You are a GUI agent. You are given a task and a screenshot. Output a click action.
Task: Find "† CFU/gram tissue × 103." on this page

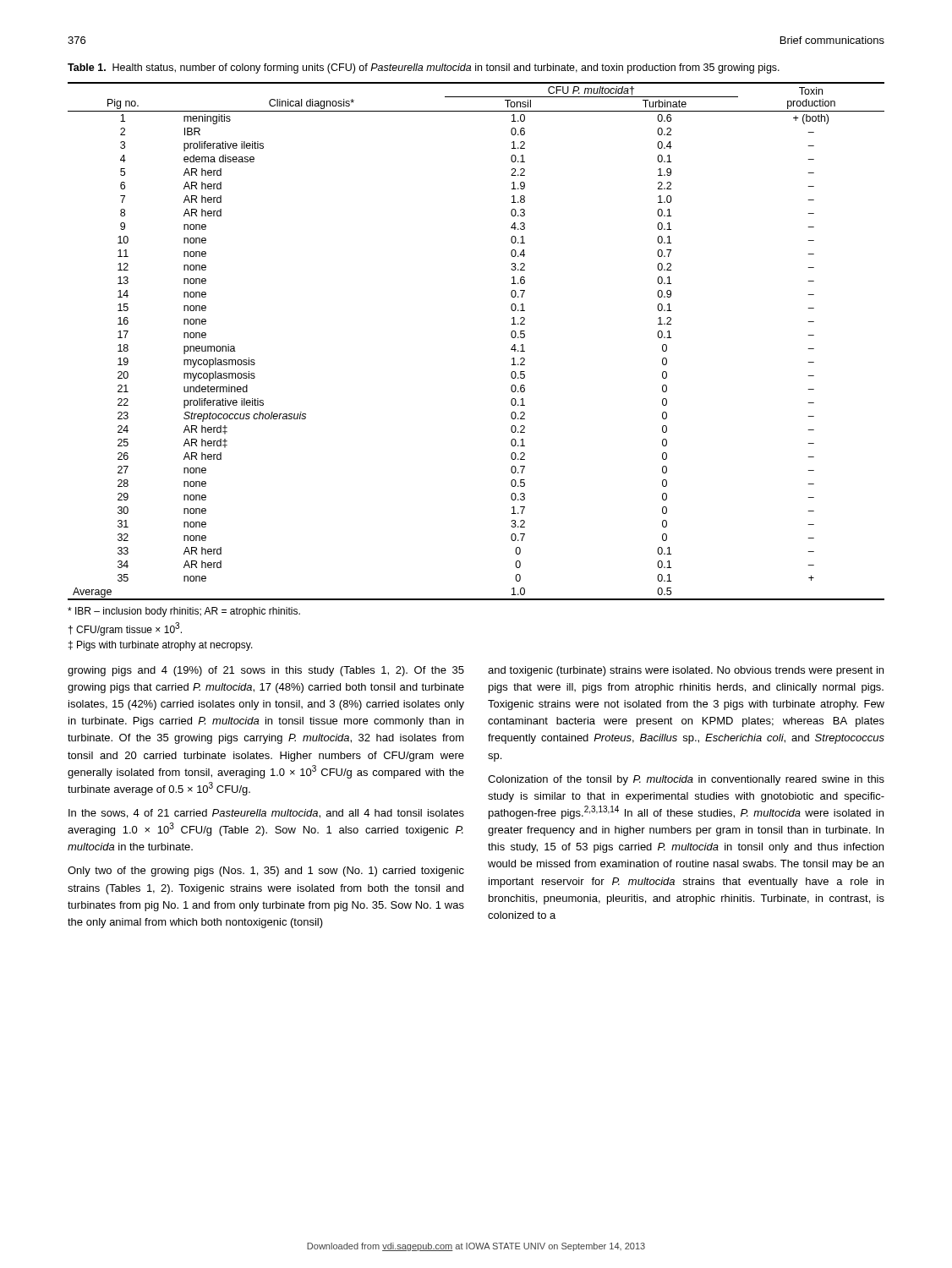tap(125, 628)
